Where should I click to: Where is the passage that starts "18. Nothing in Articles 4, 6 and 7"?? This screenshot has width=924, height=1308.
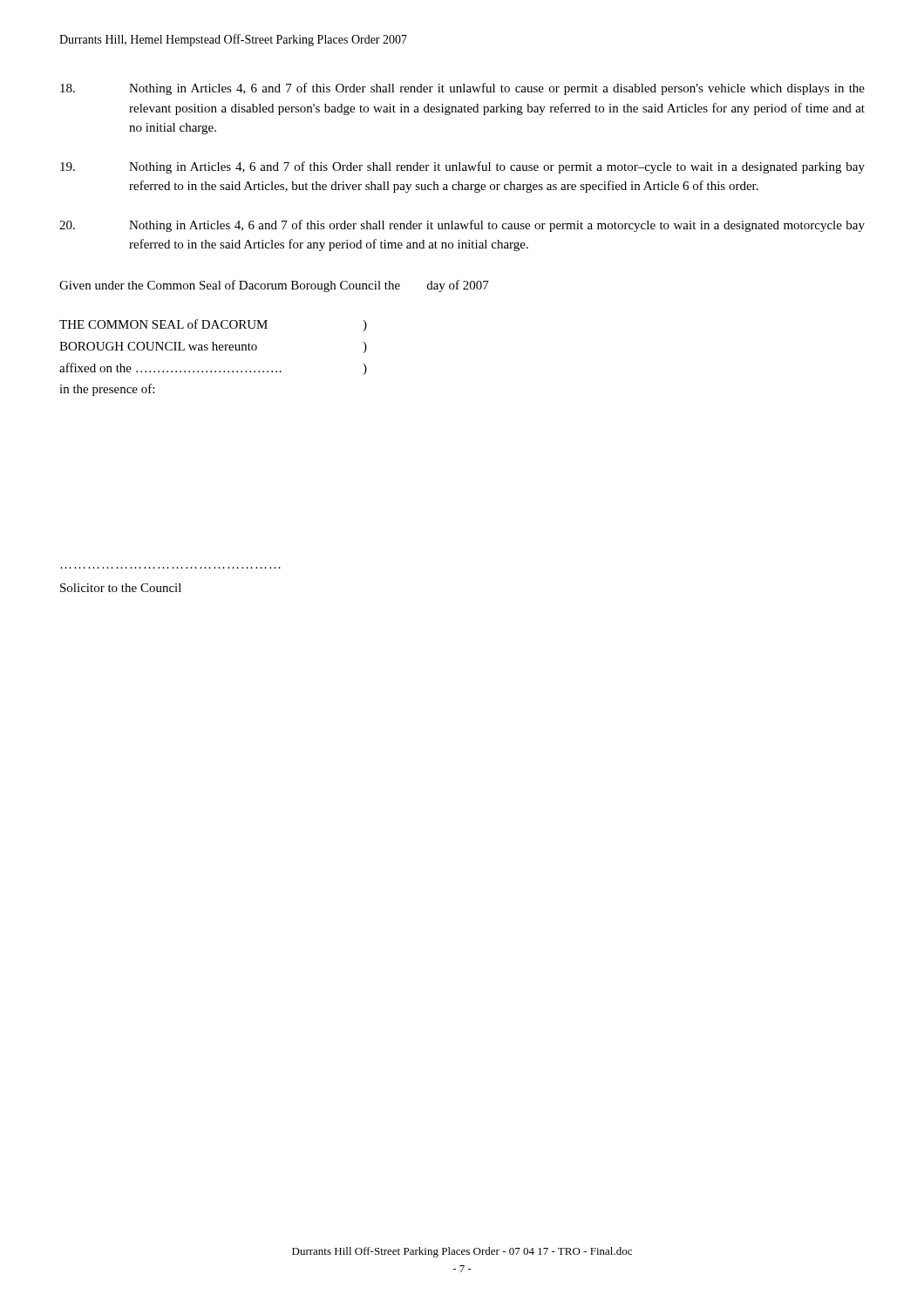pos(462,108)
